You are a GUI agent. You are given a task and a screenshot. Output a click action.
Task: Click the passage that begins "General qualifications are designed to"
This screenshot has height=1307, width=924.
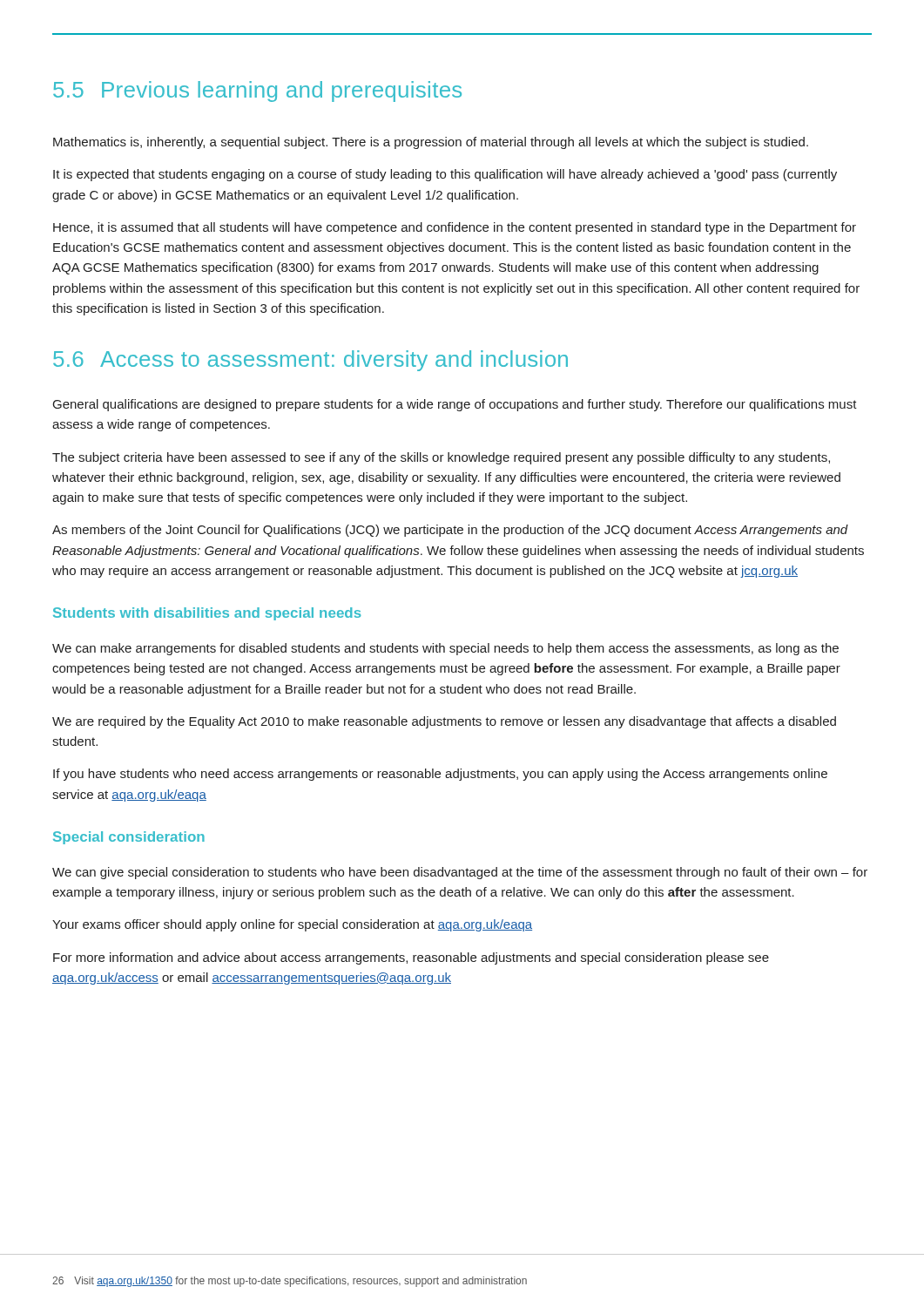click(x=462, y=414)
